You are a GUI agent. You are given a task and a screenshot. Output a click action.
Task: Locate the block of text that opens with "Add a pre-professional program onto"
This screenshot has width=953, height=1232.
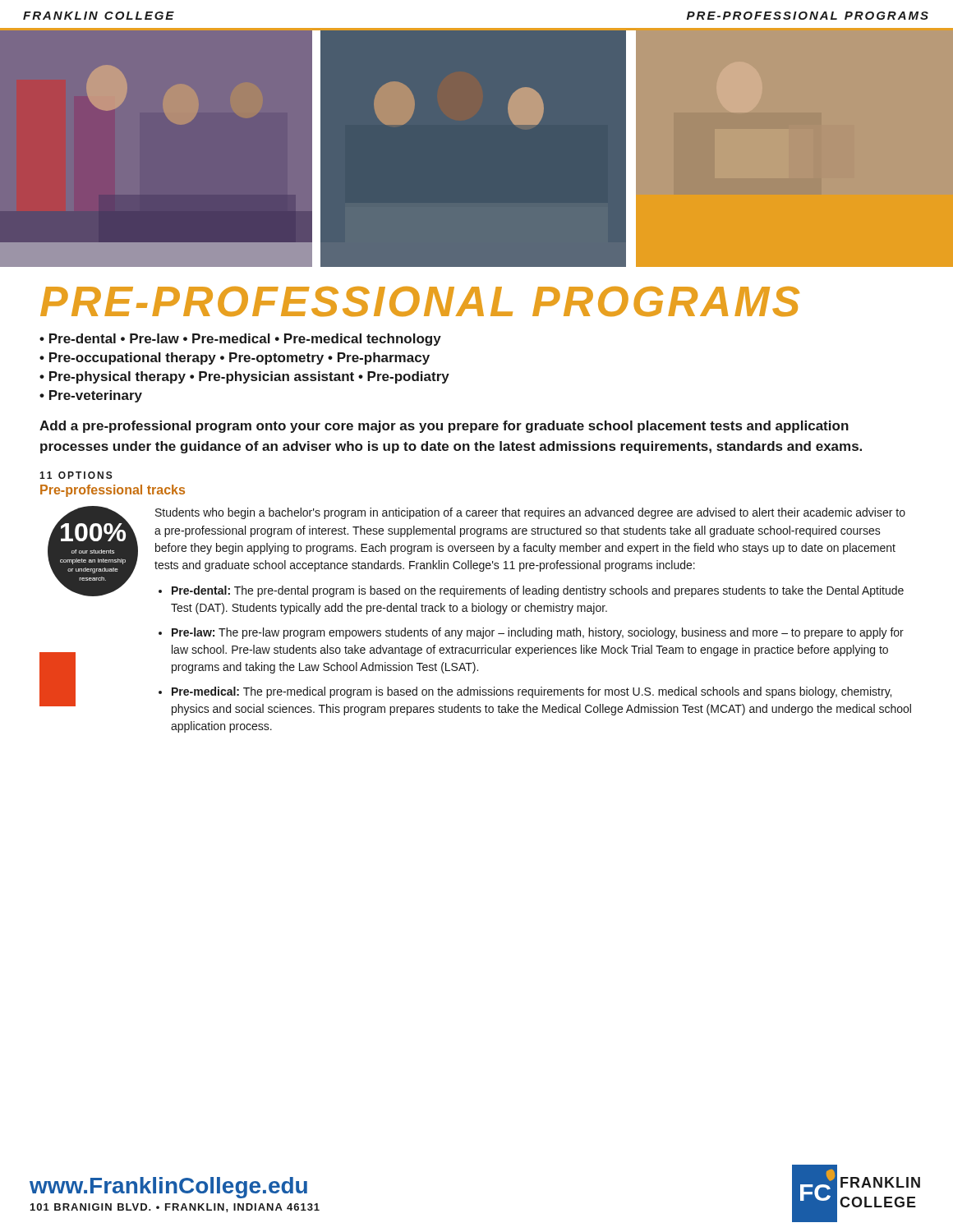(451, 436)
